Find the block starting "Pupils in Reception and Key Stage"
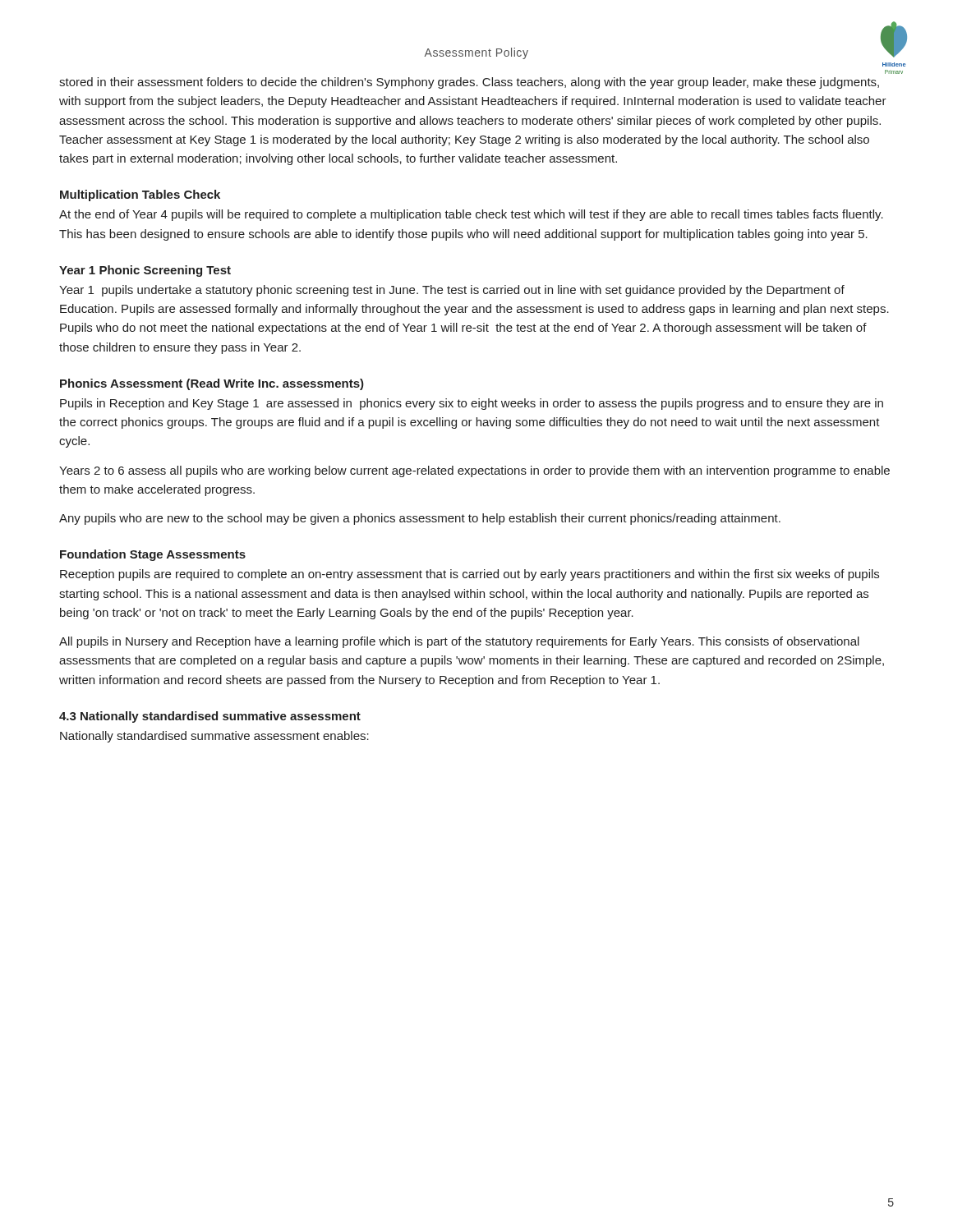The height and width of the screenshot is (1232, 953). (472, 422)
